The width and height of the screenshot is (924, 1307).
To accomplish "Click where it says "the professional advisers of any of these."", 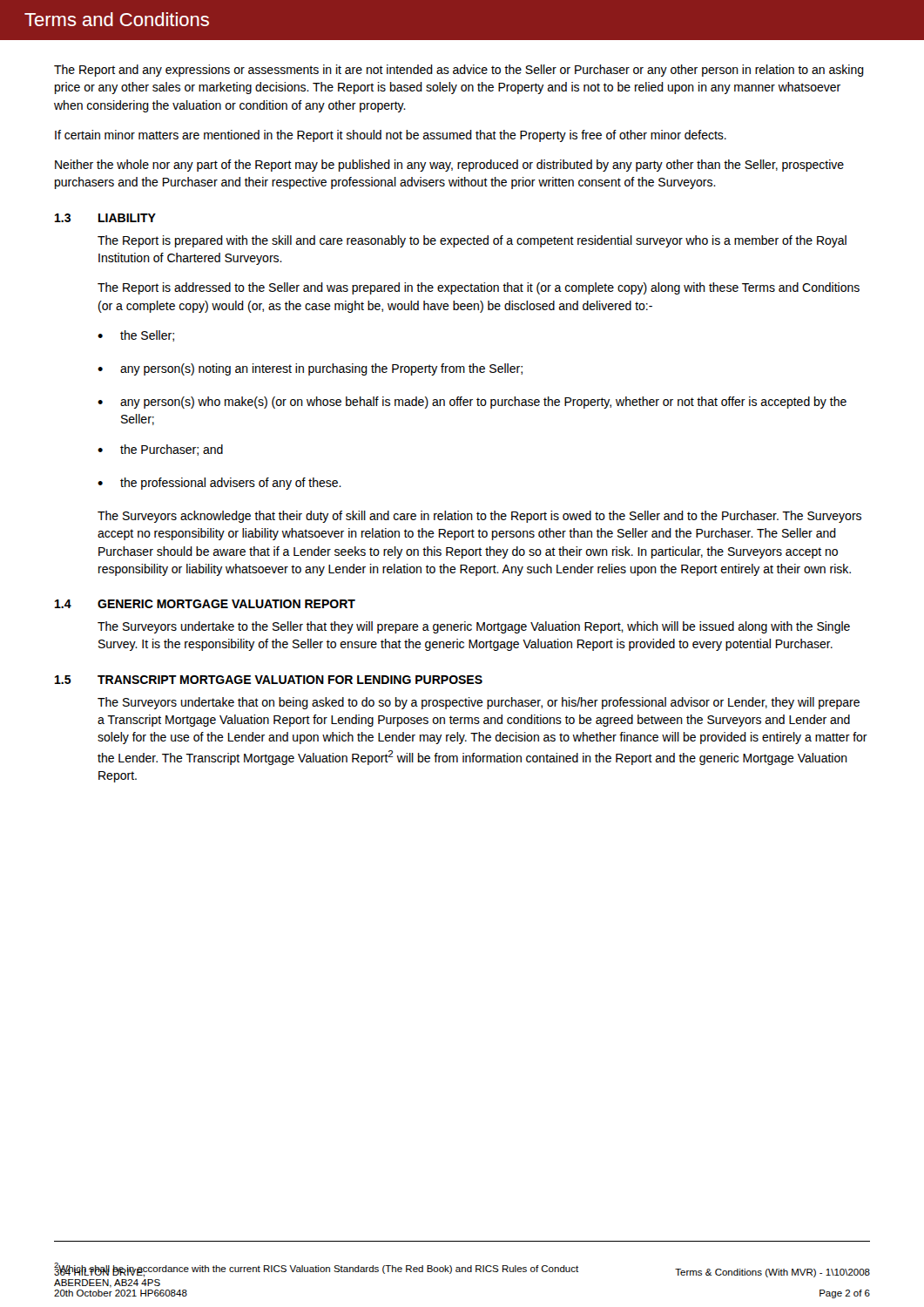I will [231, 483].
